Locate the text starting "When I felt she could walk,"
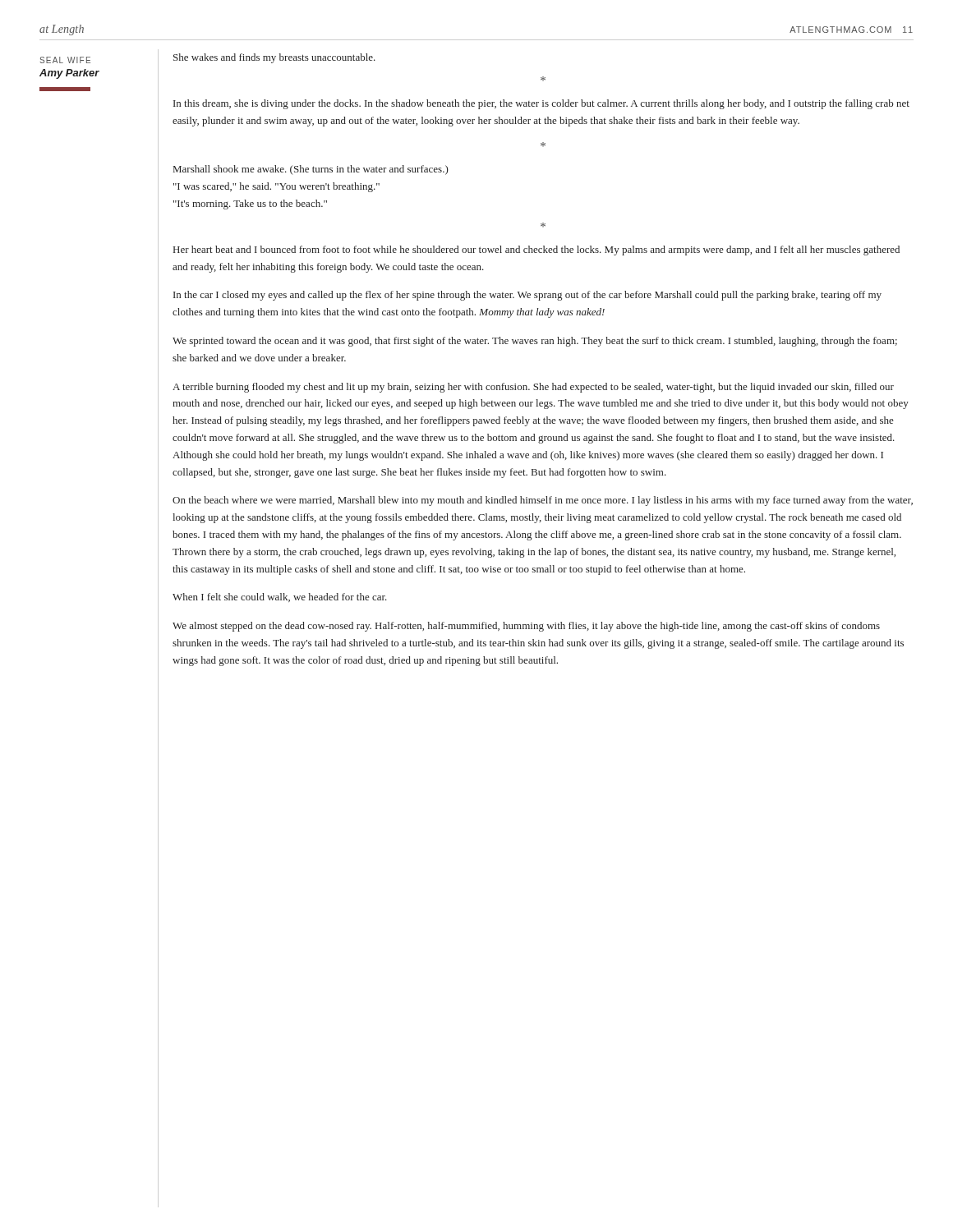 tap(280, 597)
